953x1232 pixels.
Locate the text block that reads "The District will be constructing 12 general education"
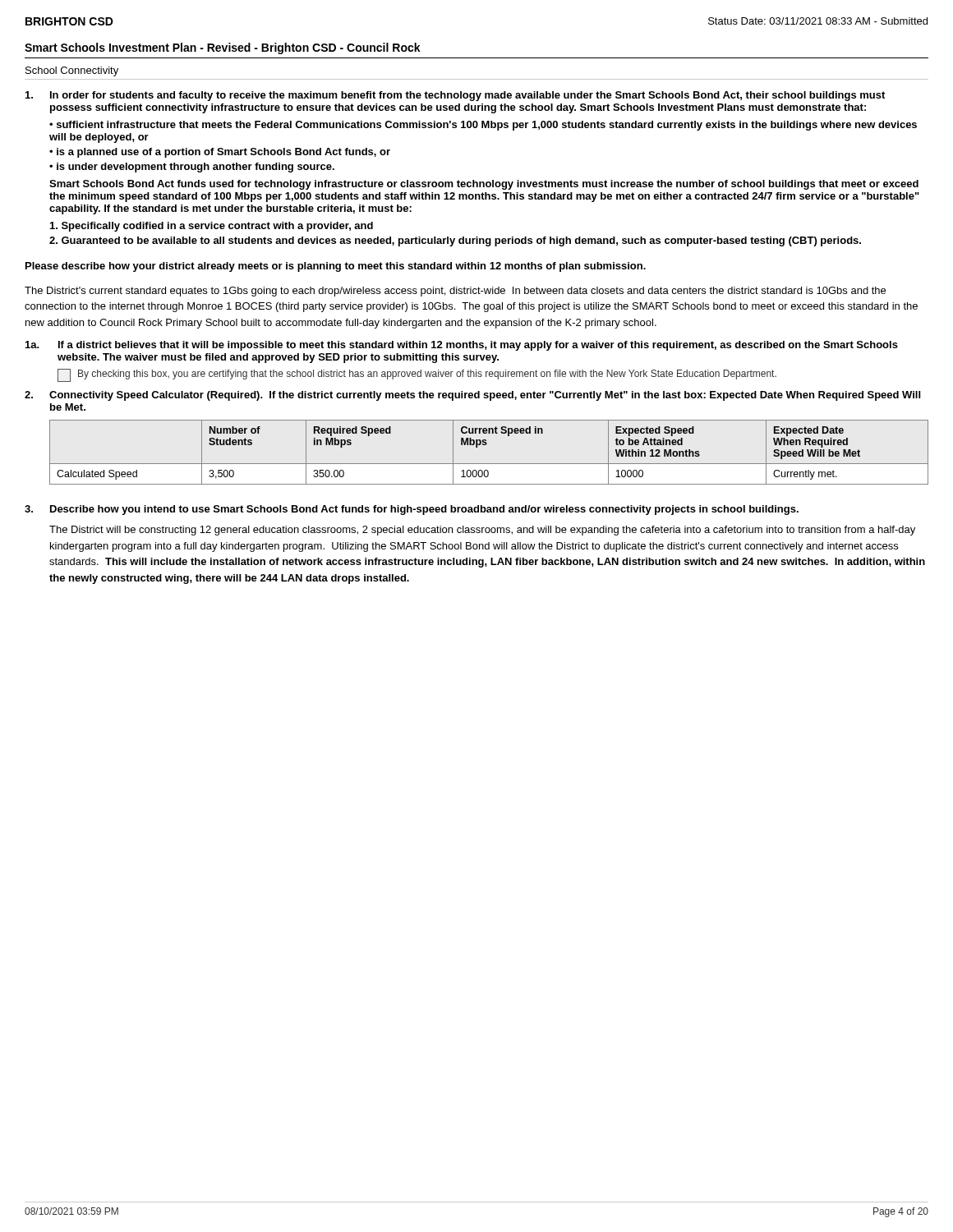tap(487, 553)
